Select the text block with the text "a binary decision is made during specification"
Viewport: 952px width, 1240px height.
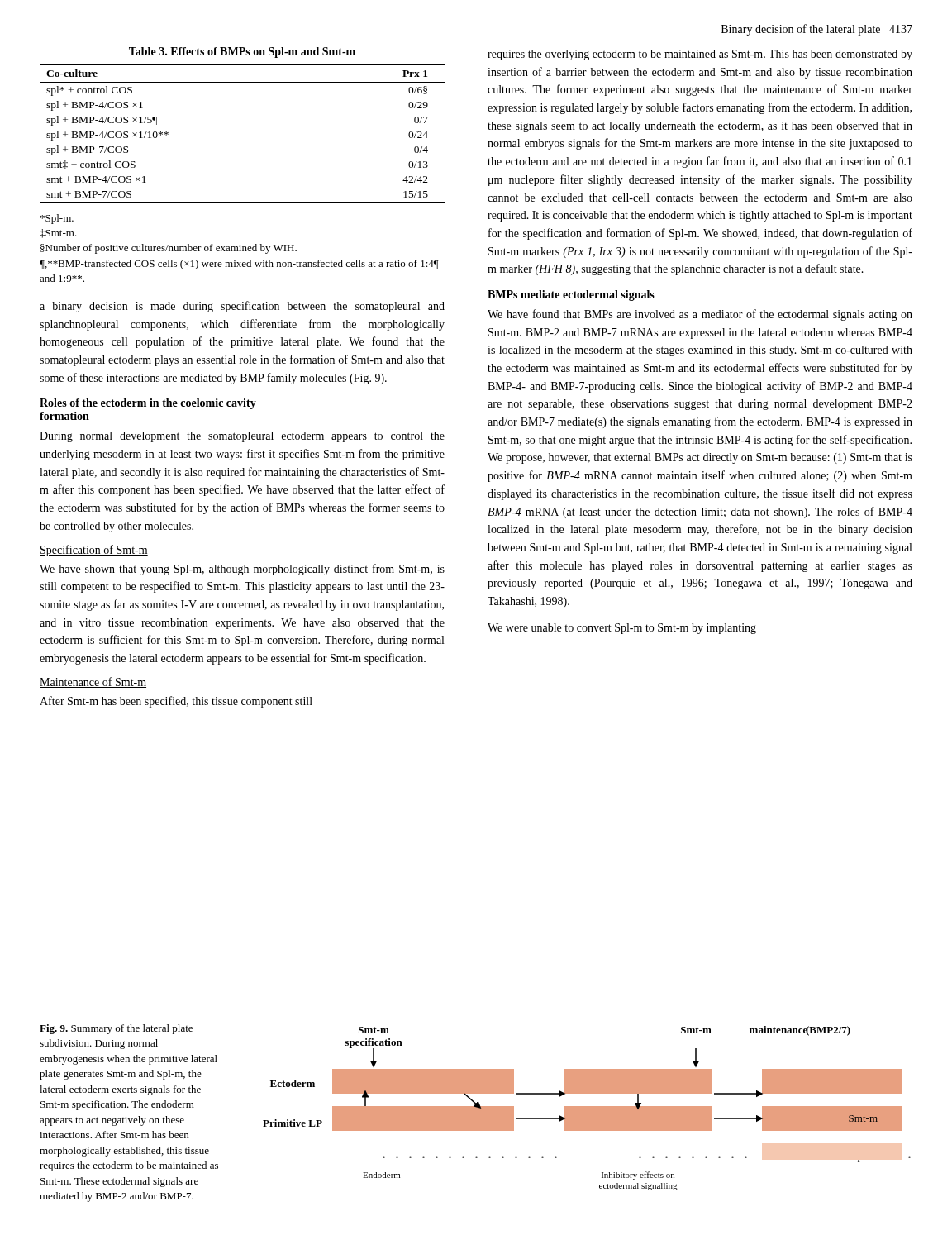pyautogui.click(x=242, y=342)
